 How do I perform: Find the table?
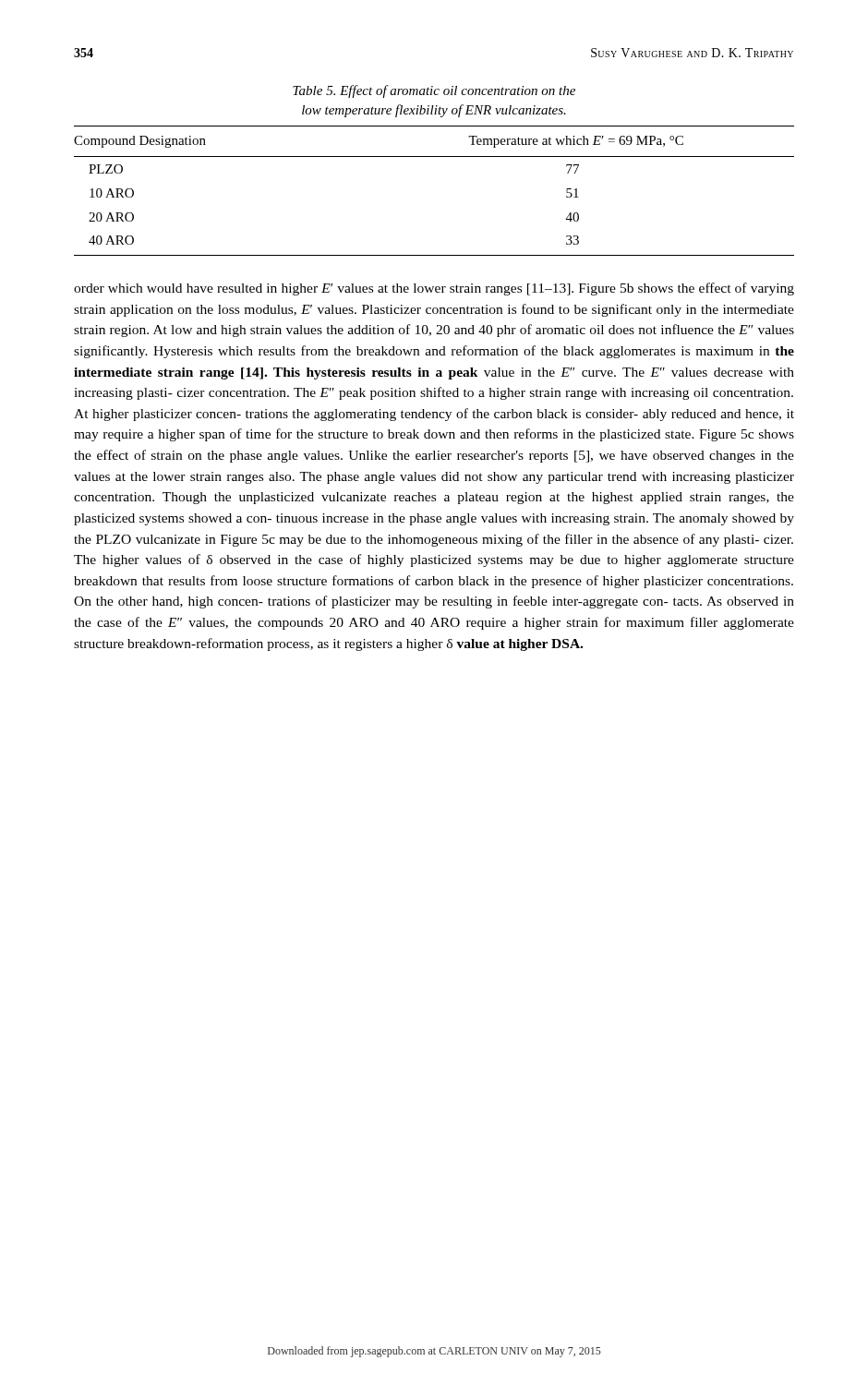click(x=434, y=191)
